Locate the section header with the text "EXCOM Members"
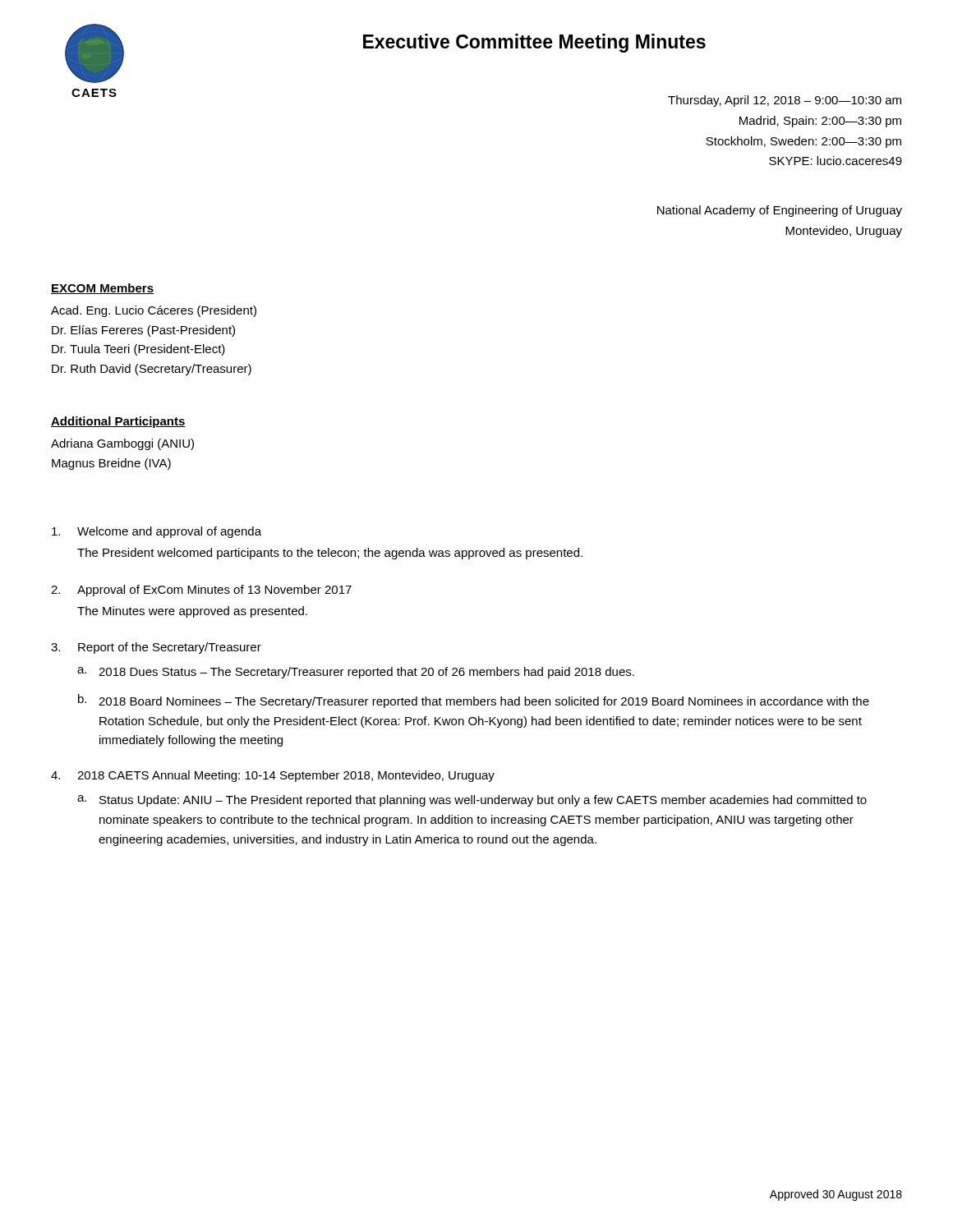 pos(102,288)
